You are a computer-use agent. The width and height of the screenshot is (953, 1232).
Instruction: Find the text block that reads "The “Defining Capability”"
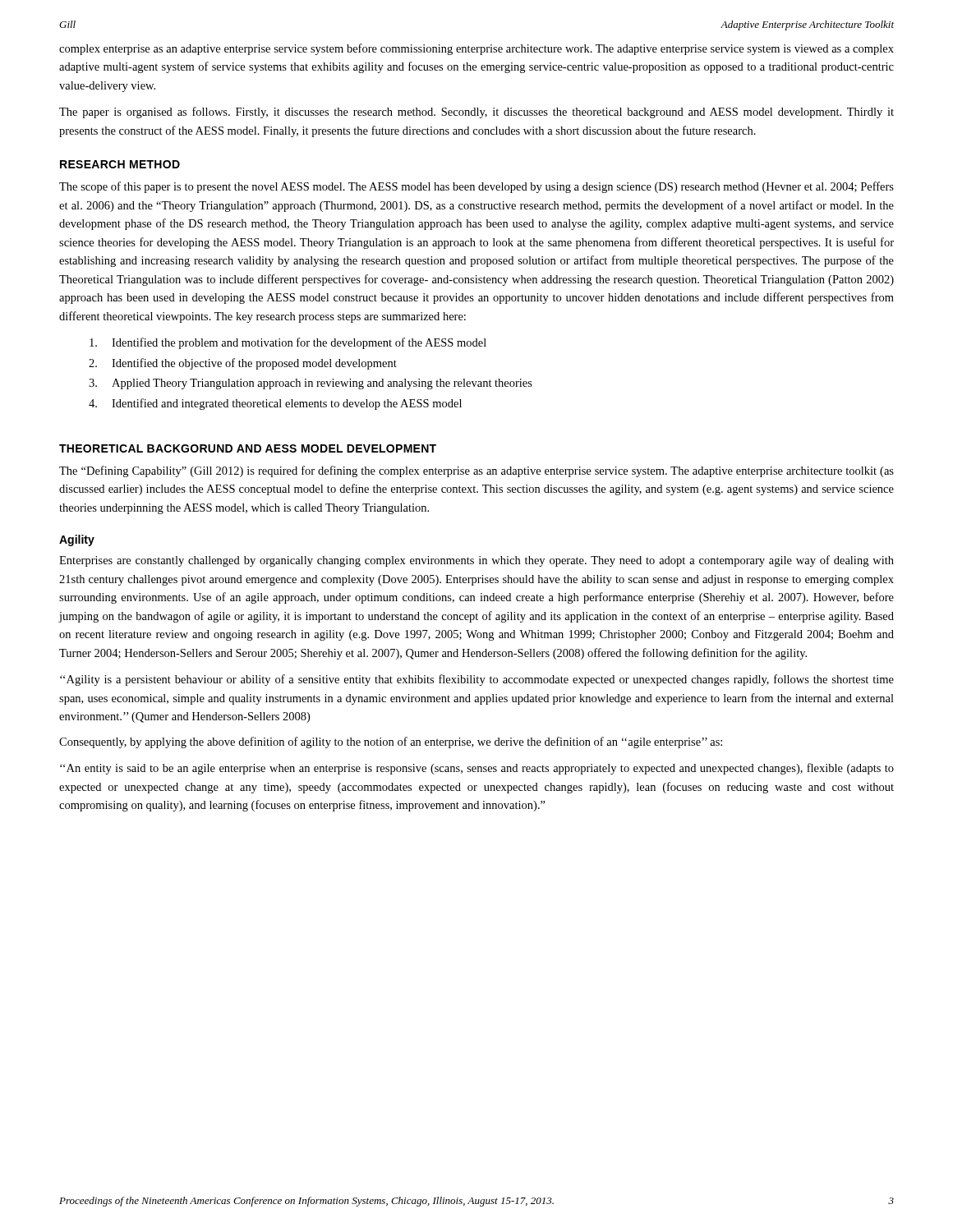[476, 489]
